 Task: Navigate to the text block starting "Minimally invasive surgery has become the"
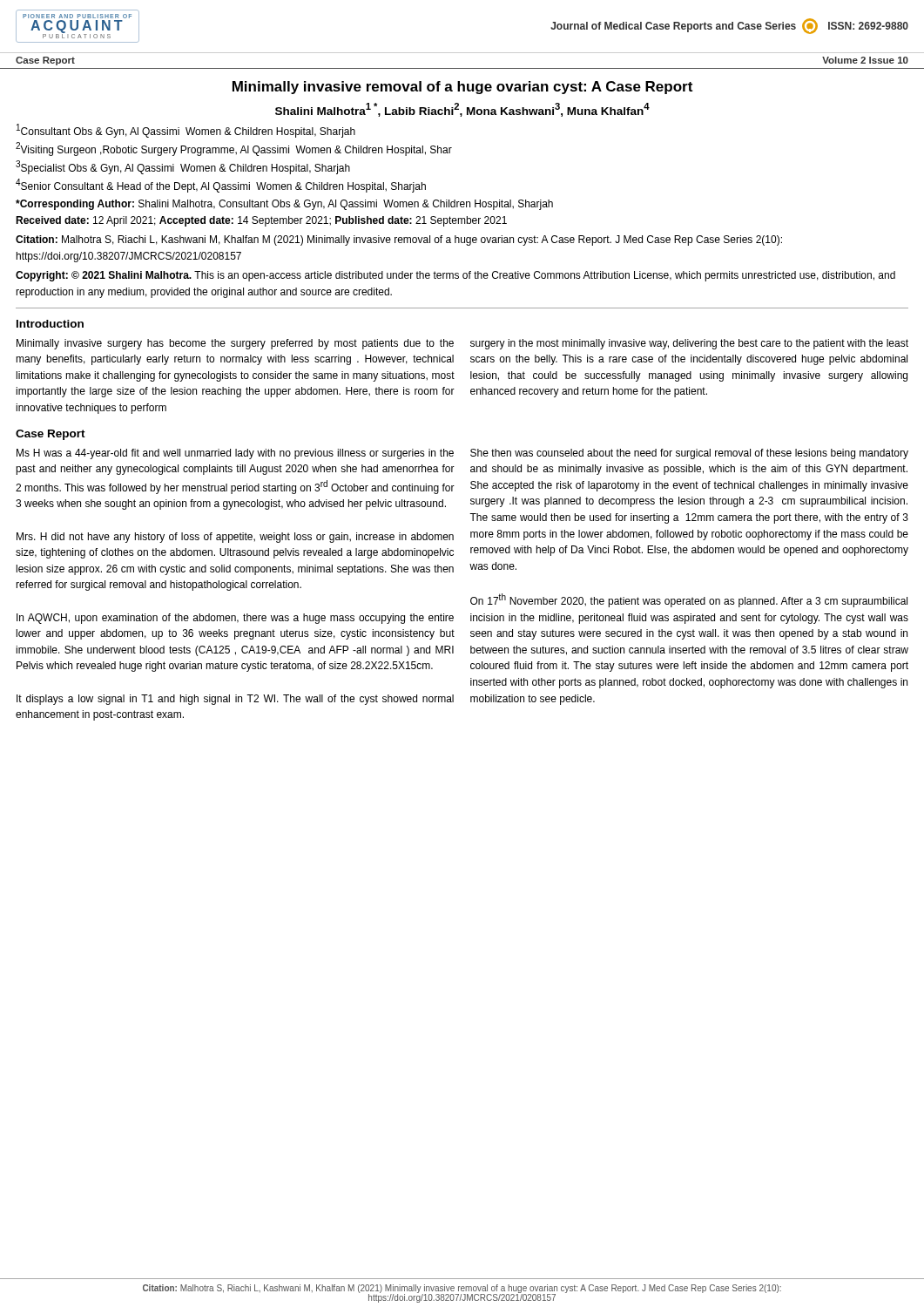point(235,375)
